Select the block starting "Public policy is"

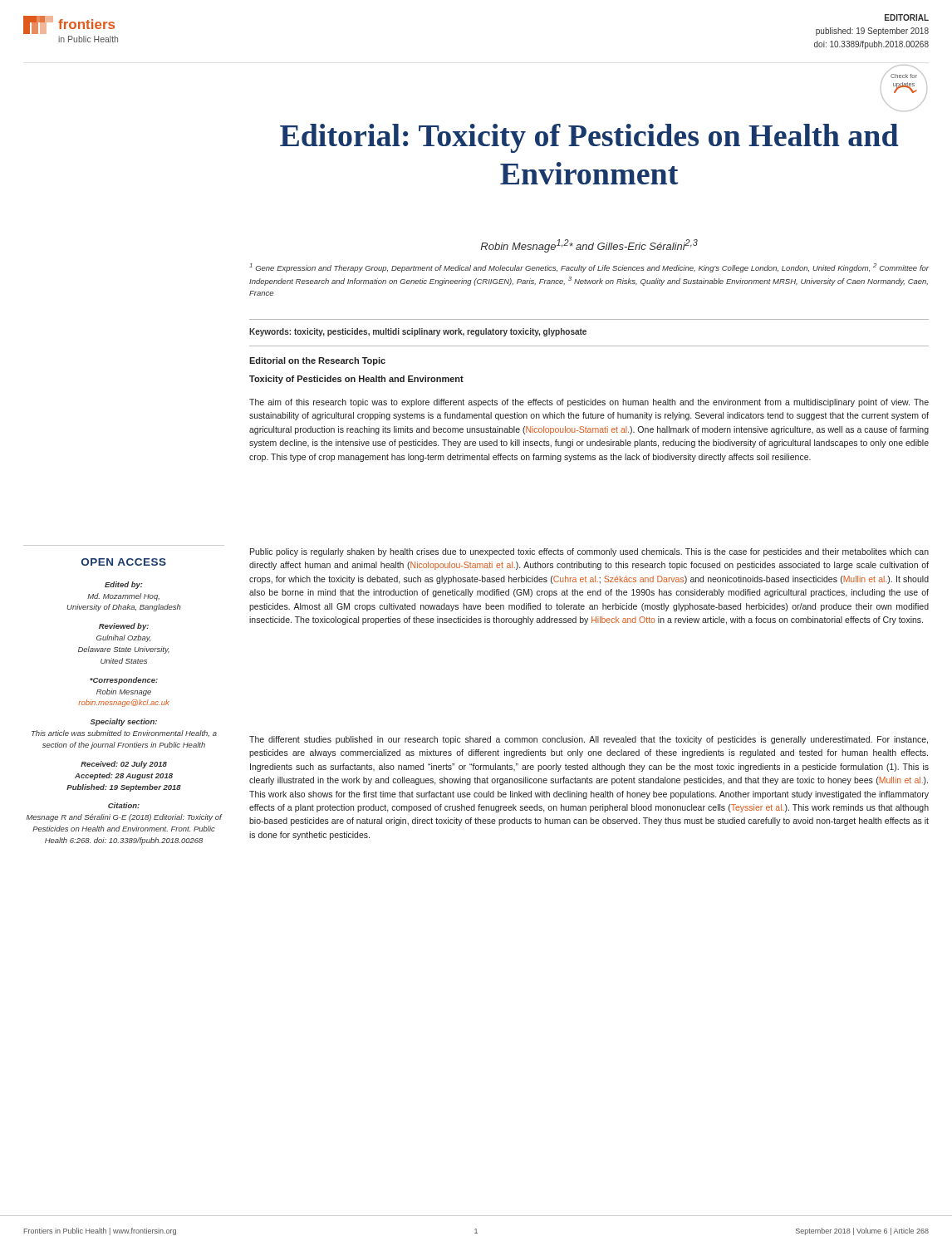tap(589, 586)
